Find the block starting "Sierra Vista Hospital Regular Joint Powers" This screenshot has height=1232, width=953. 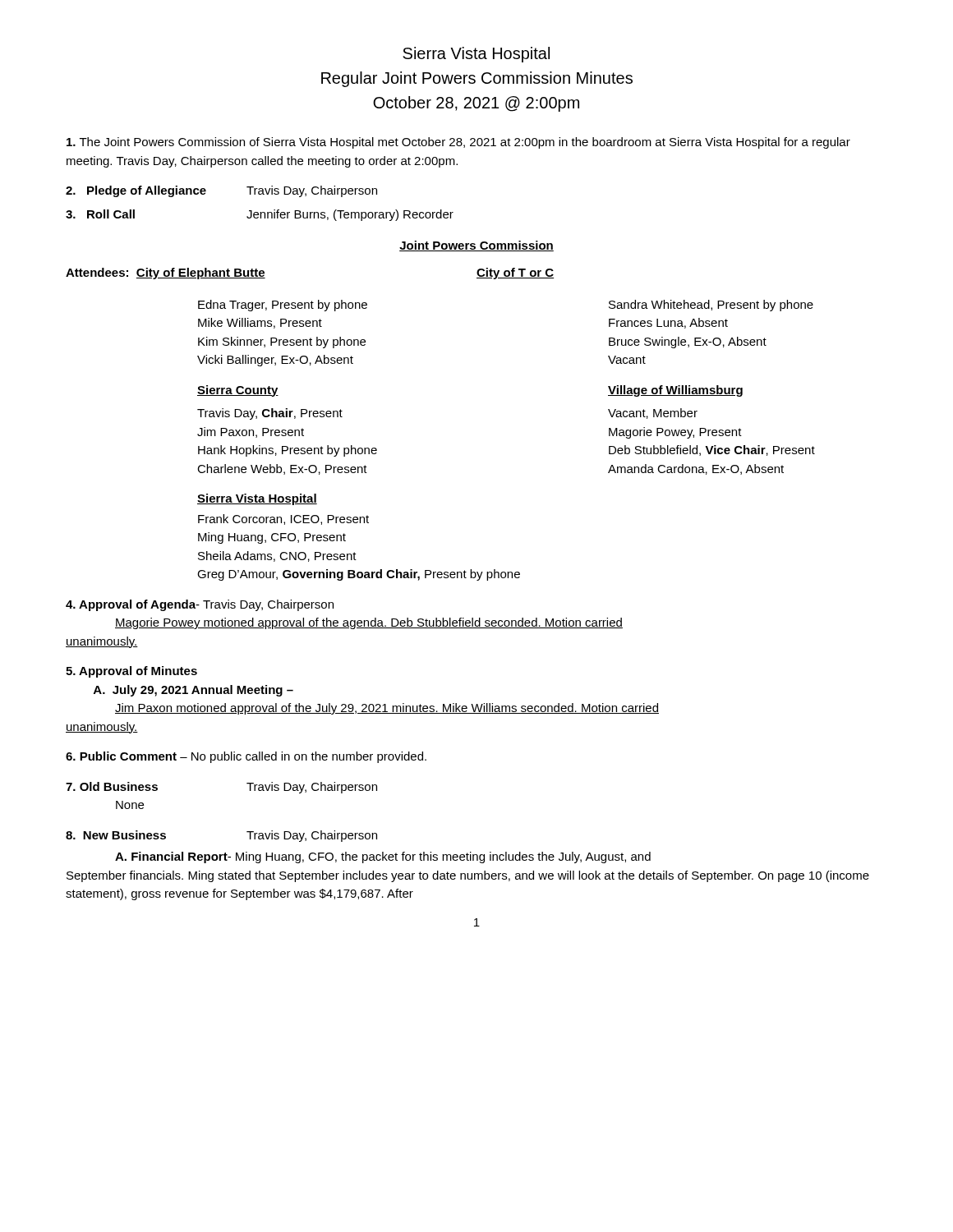[x=476, y=78]
